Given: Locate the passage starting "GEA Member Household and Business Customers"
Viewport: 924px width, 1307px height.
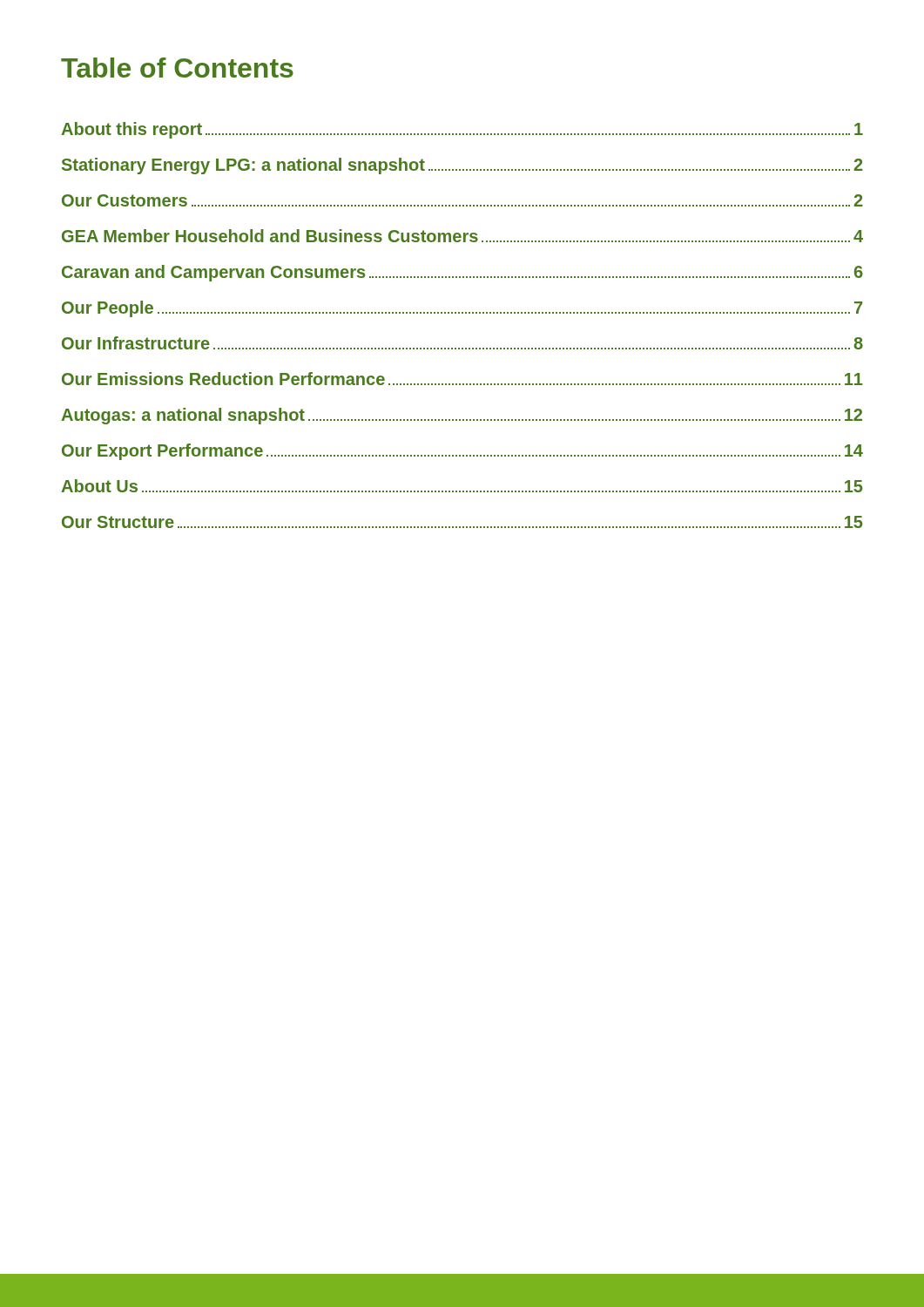Looking at the screenshot, I should (x=462, y=237).
